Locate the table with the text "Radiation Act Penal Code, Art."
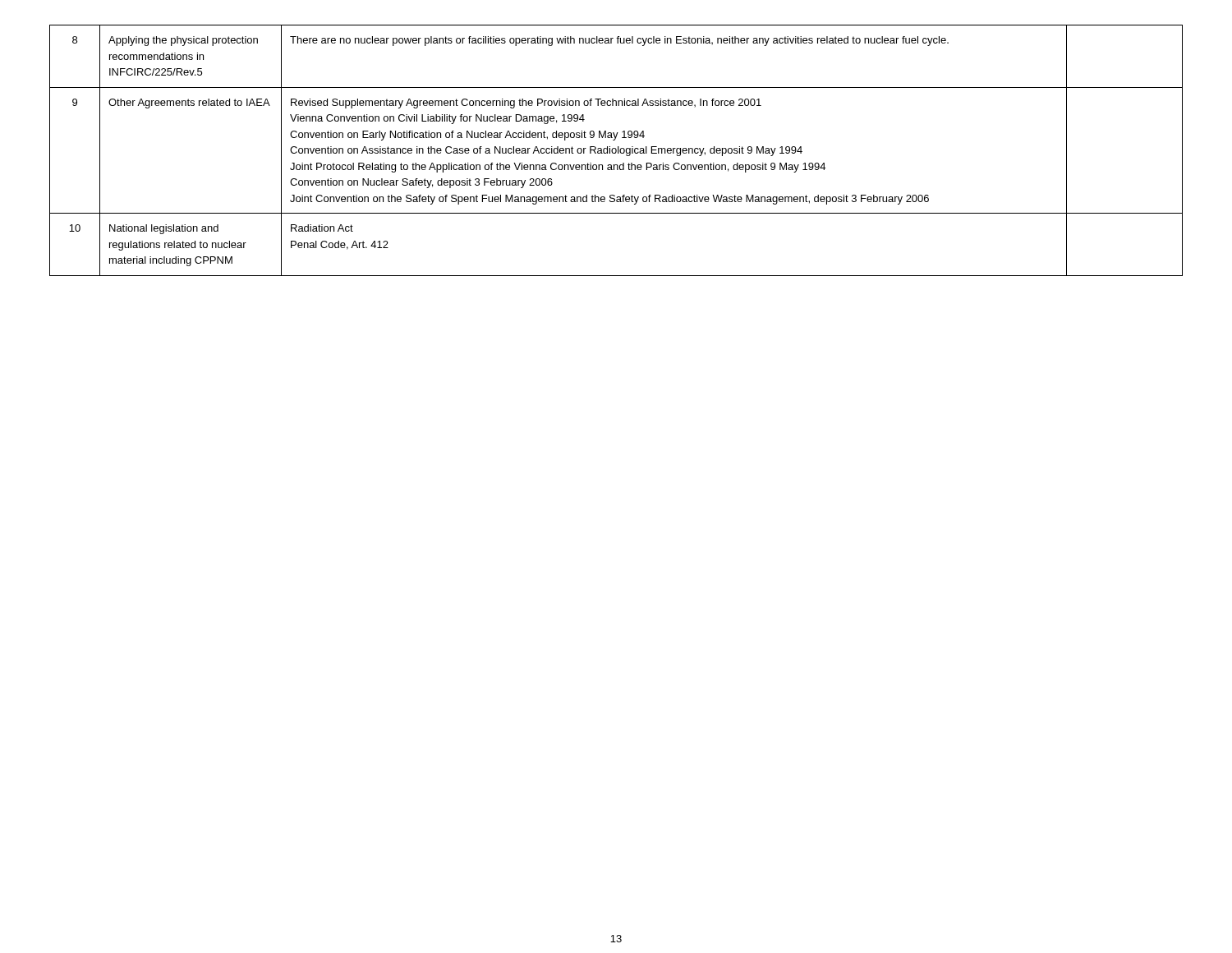Screen dimensions: 953x1232 click(616, 150)
